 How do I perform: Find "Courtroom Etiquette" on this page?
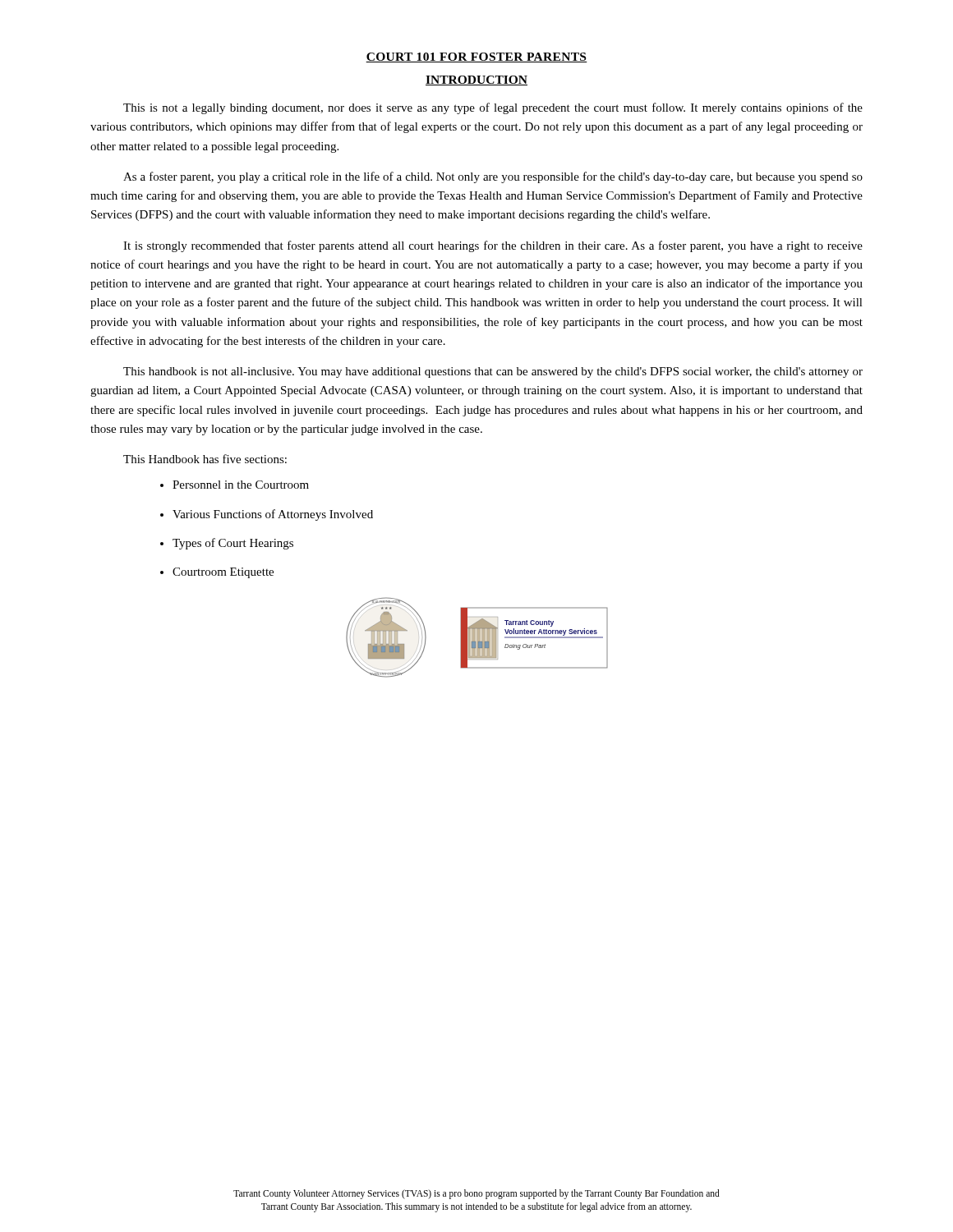(x=223, y=572)
